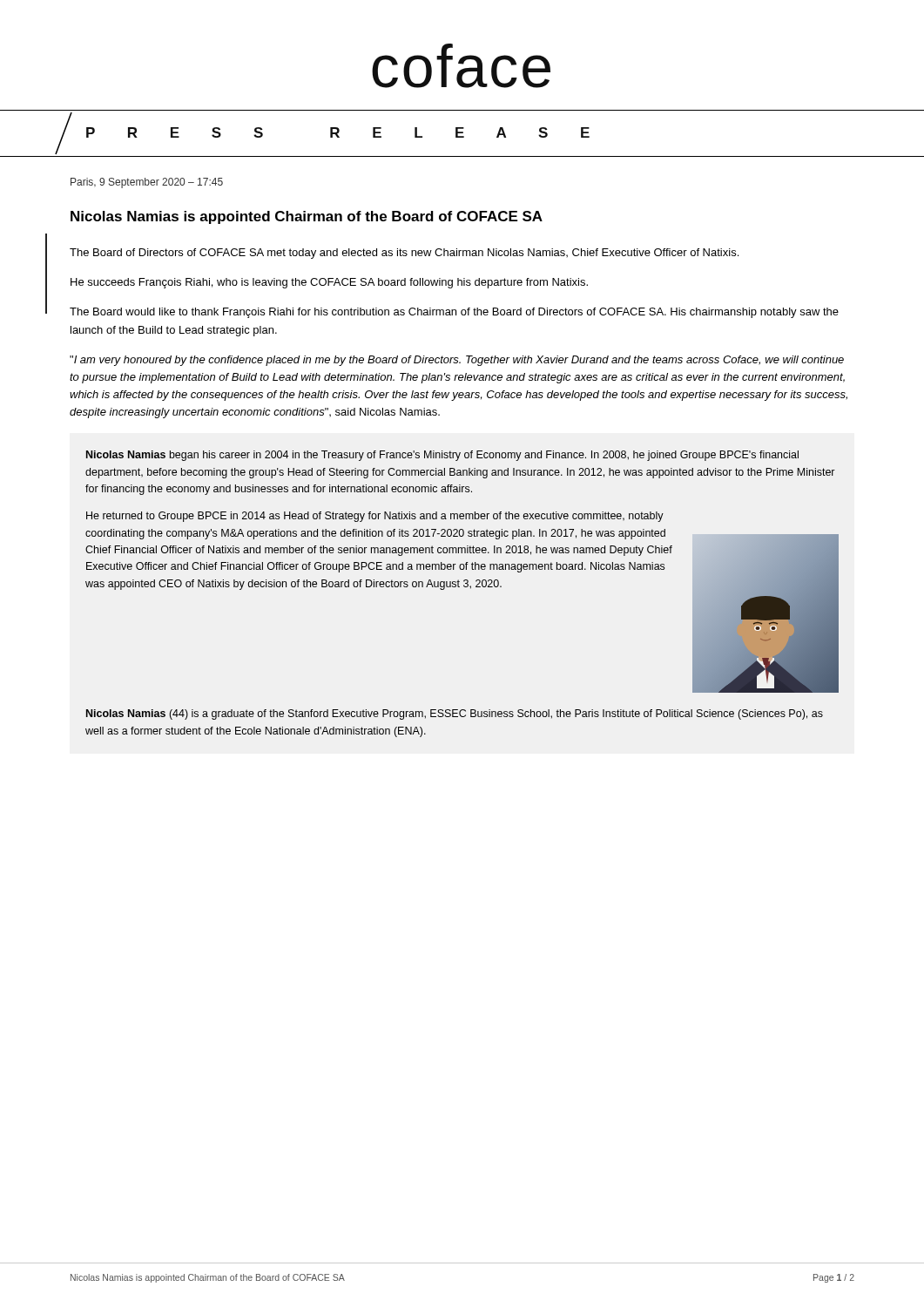Click on the photo
This screenshot has width=924, height=1307.
765,615
